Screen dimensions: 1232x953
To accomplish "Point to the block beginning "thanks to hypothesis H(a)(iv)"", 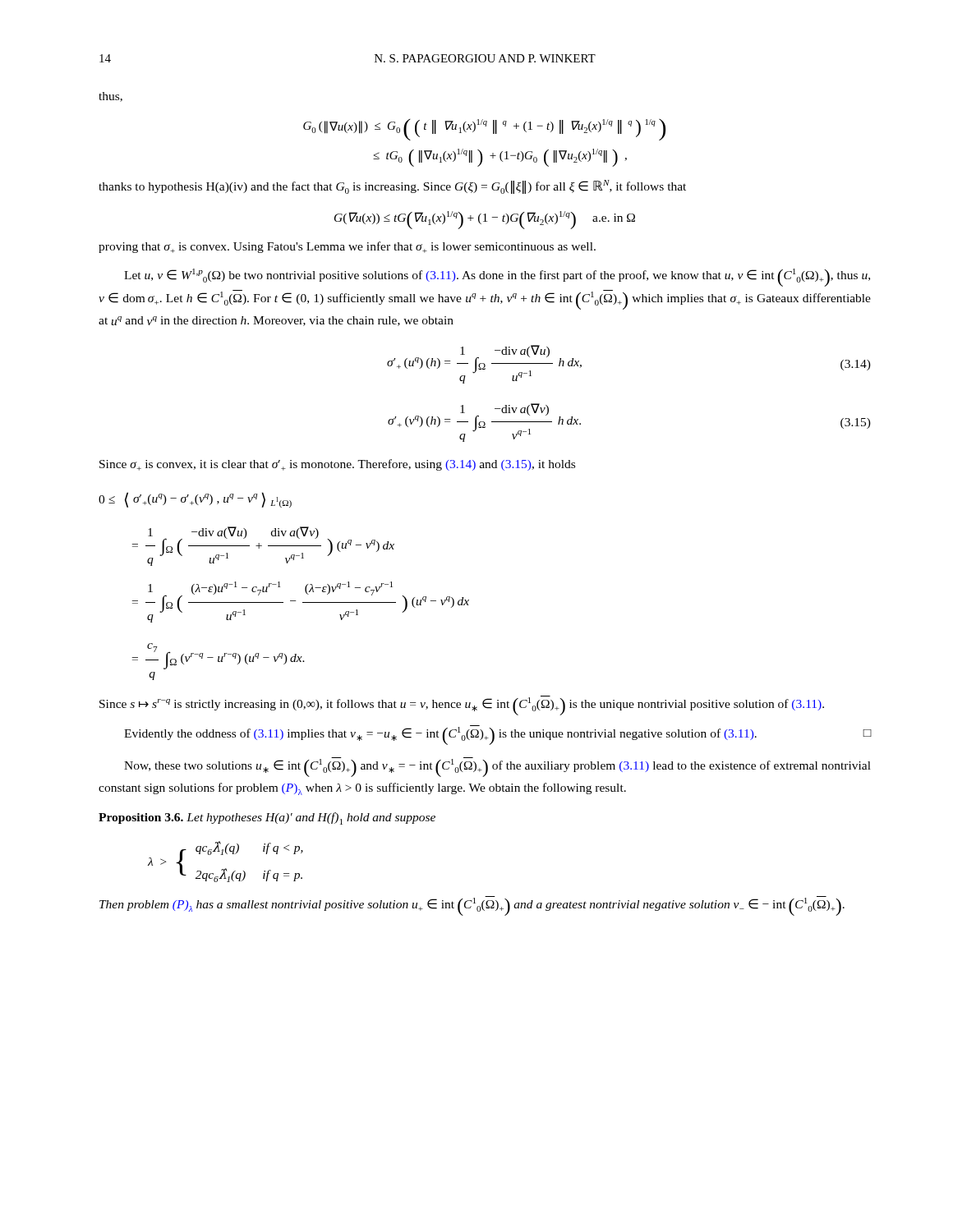I will coord(392,187).
